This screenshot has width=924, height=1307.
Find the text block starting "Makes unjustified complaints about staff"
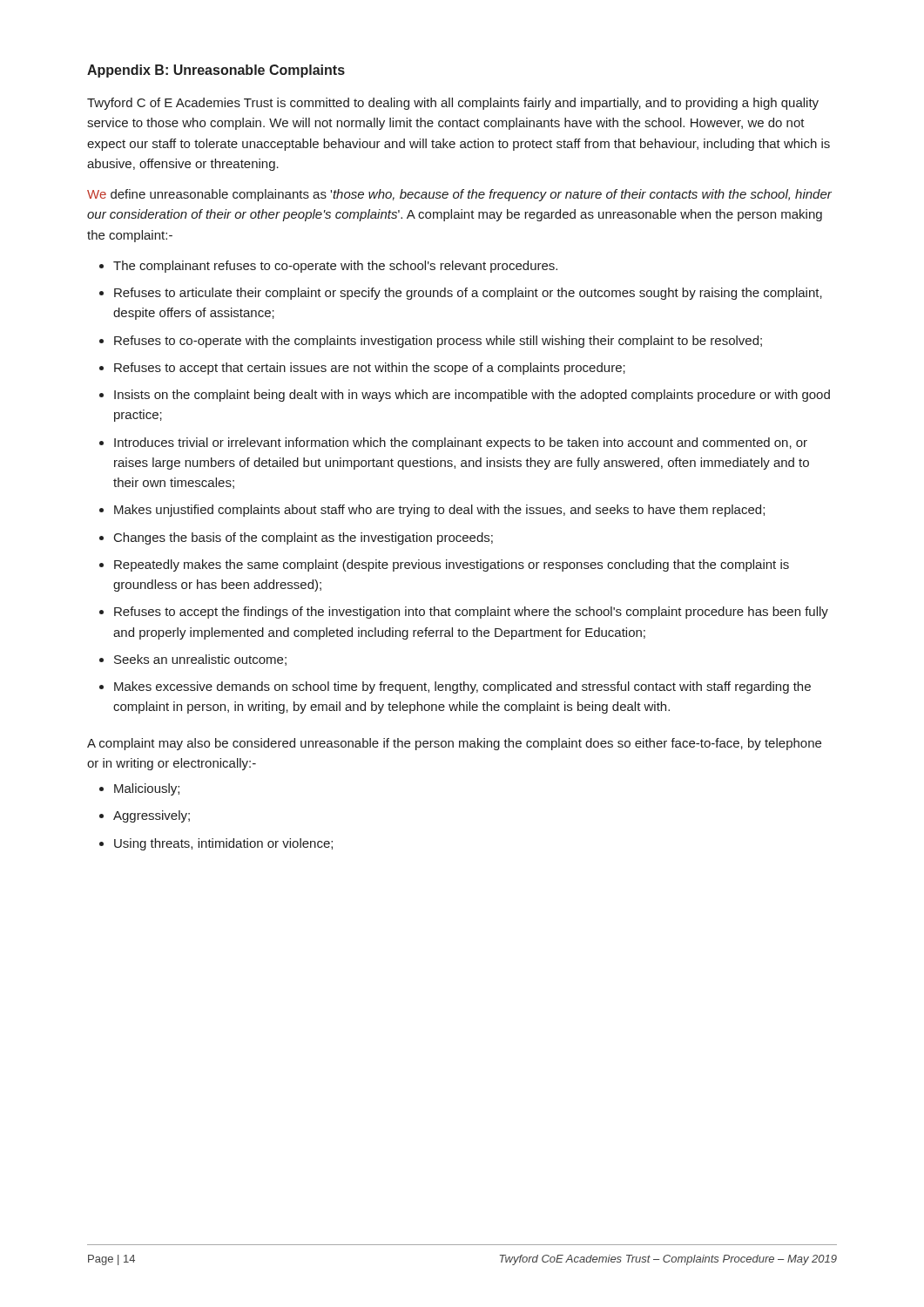coord(440,510)
